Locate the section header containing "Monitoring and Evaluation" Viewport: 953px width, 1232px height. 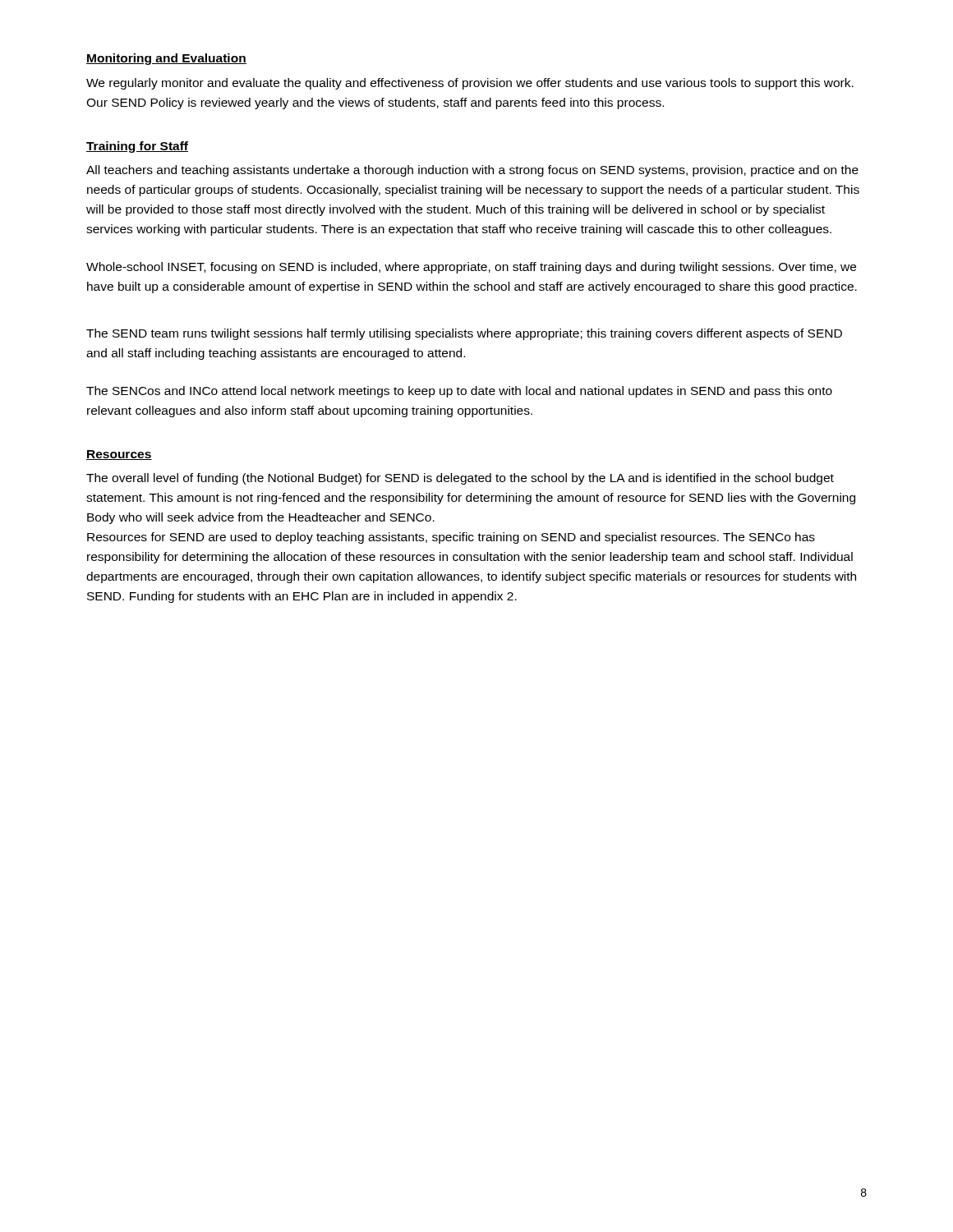[166, 58]
